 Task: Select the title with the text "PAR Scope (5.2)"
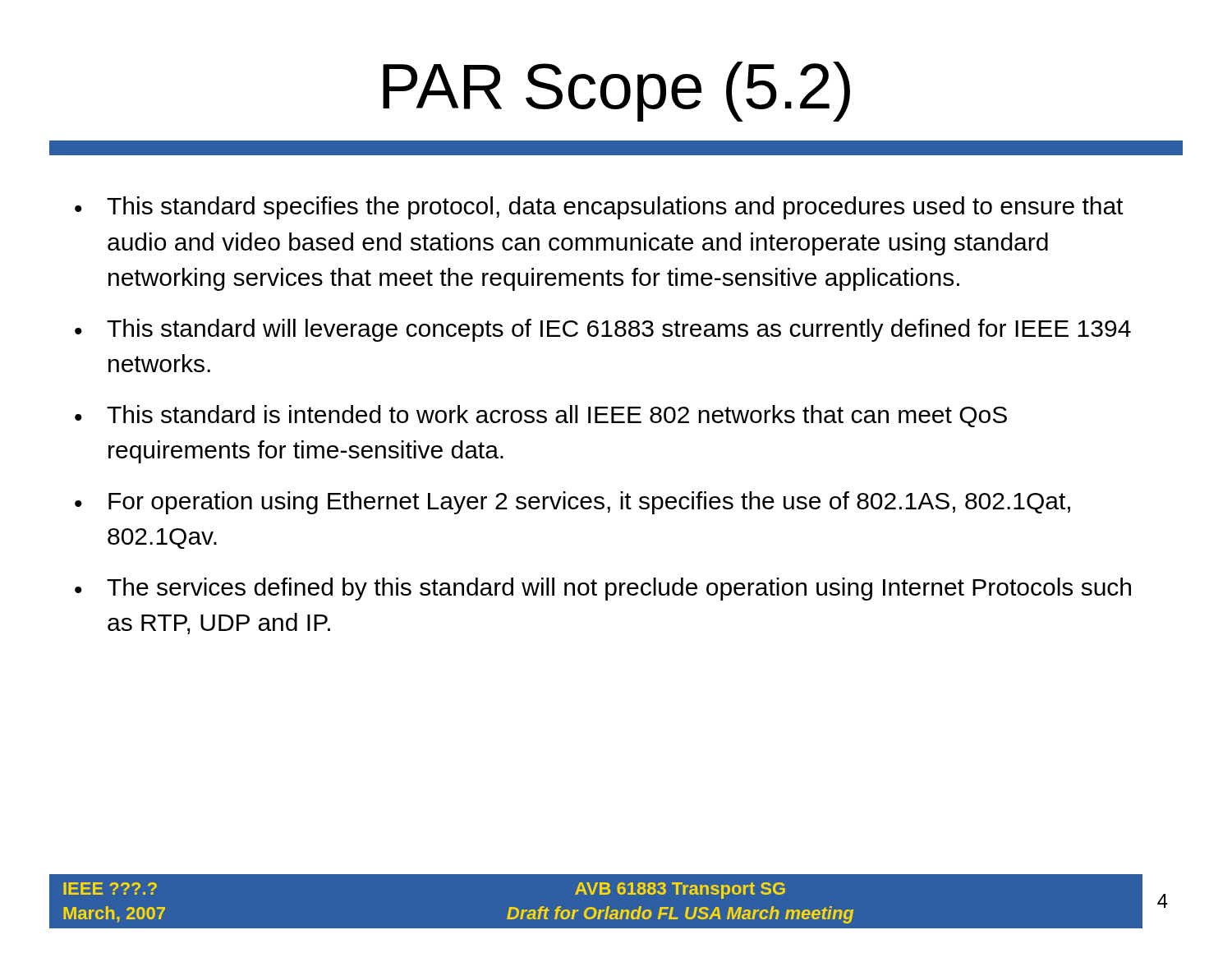[x=616, y=86]
